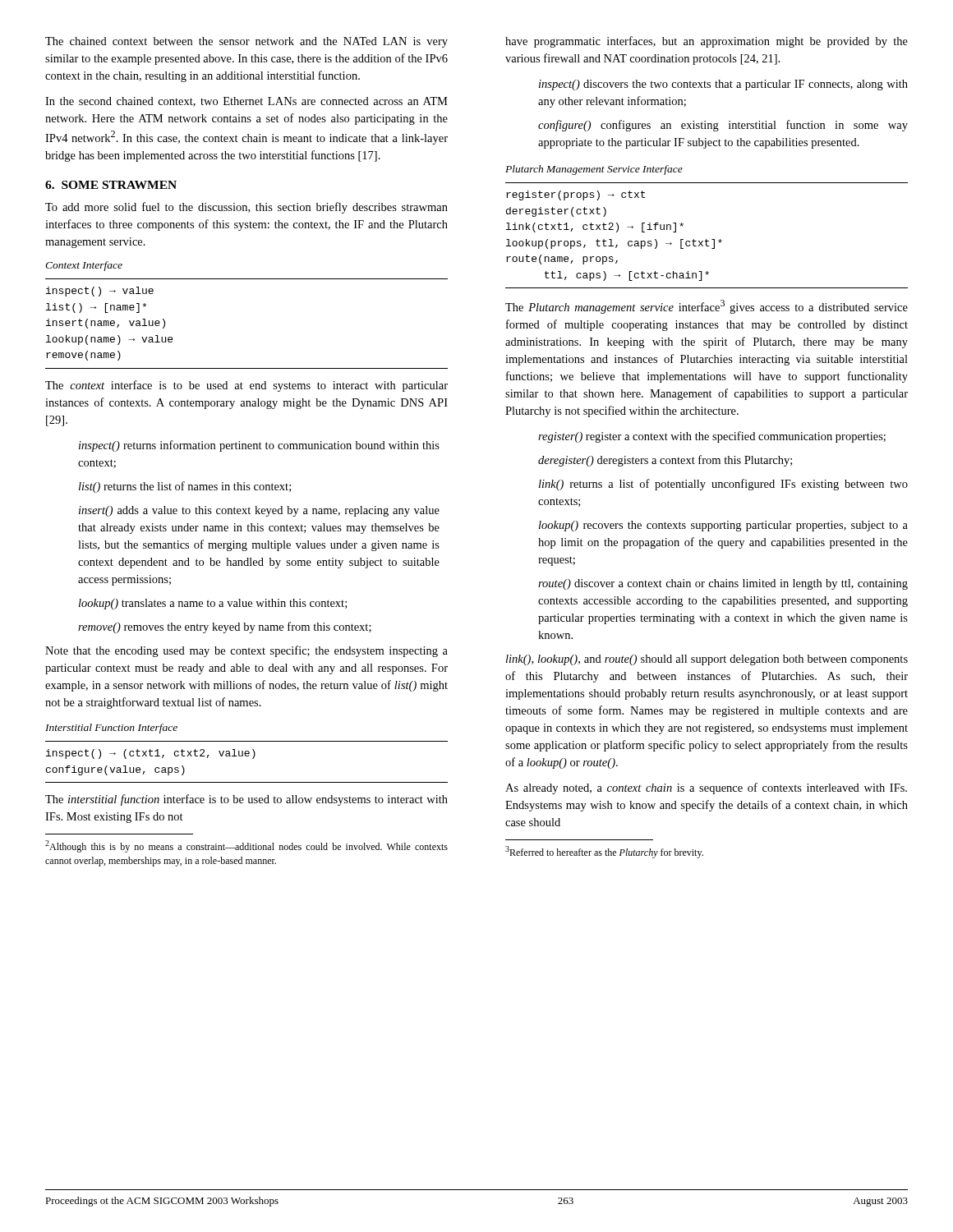Find the text block with the text "link(), lookup(), and route() should"
The width and height of the screenshot is (953, 1232).
707,711
